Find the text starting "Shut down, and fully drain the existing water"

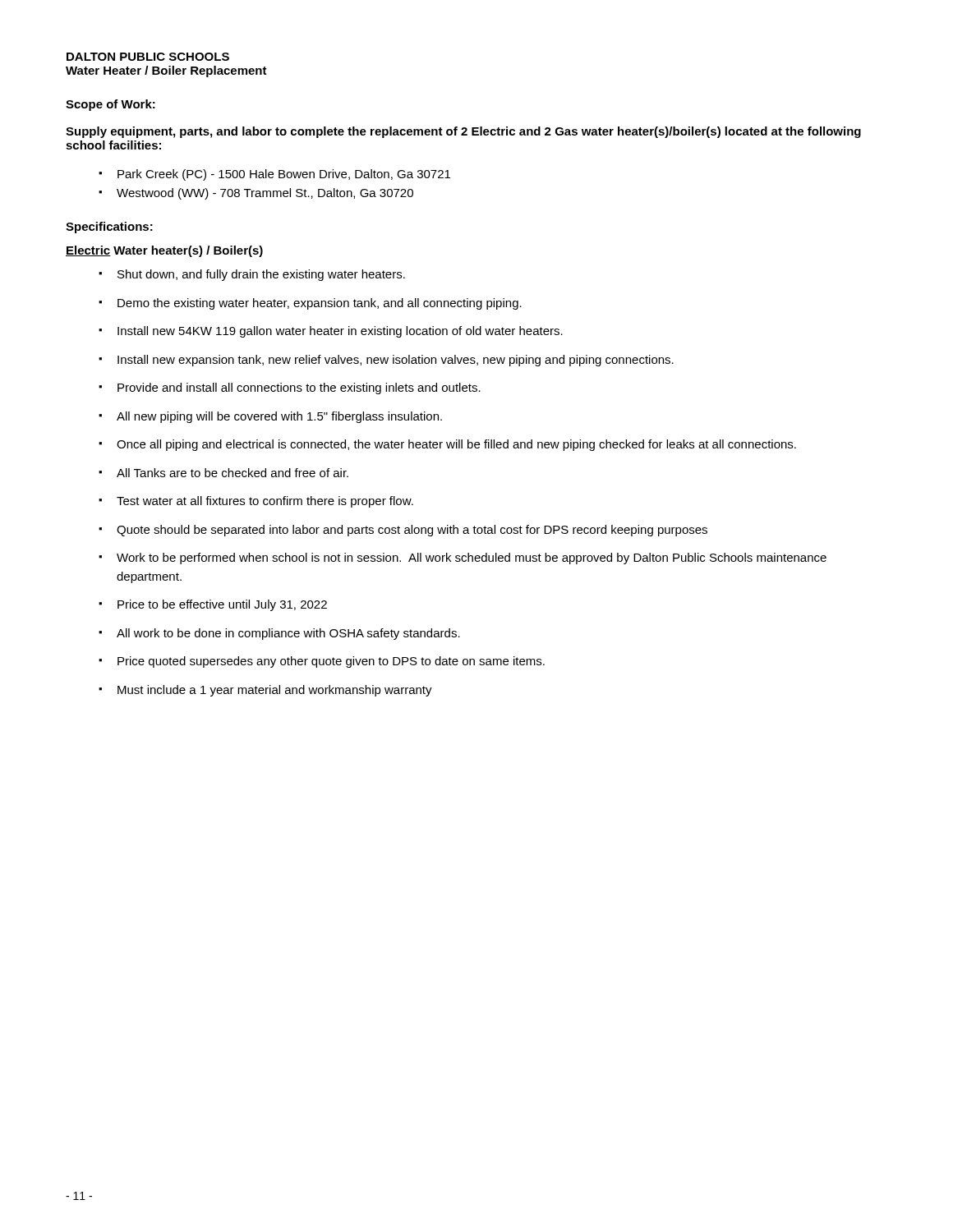point(261,274)
